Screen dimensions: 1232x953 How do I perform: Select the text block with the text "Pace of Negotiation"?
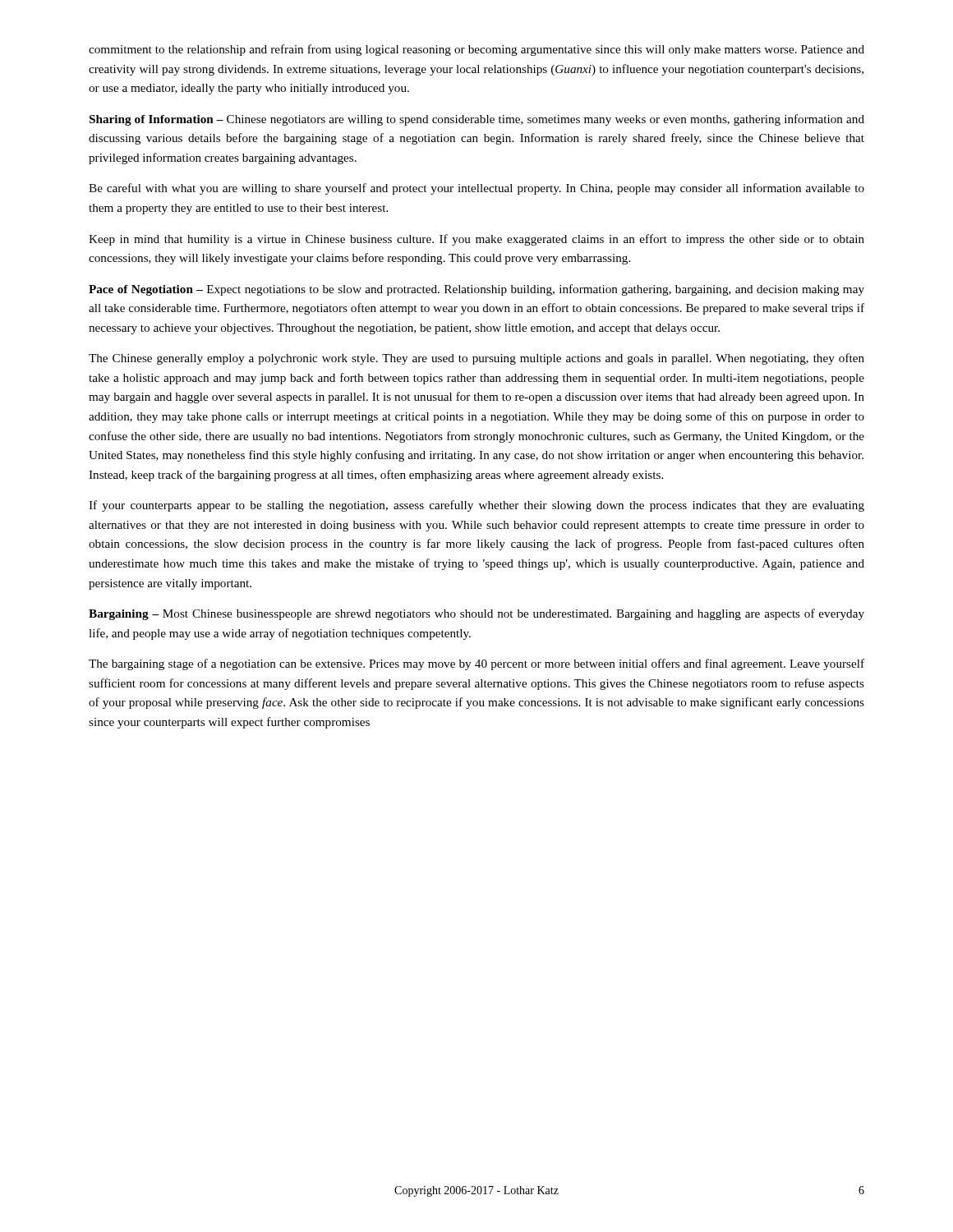[476, 308]
